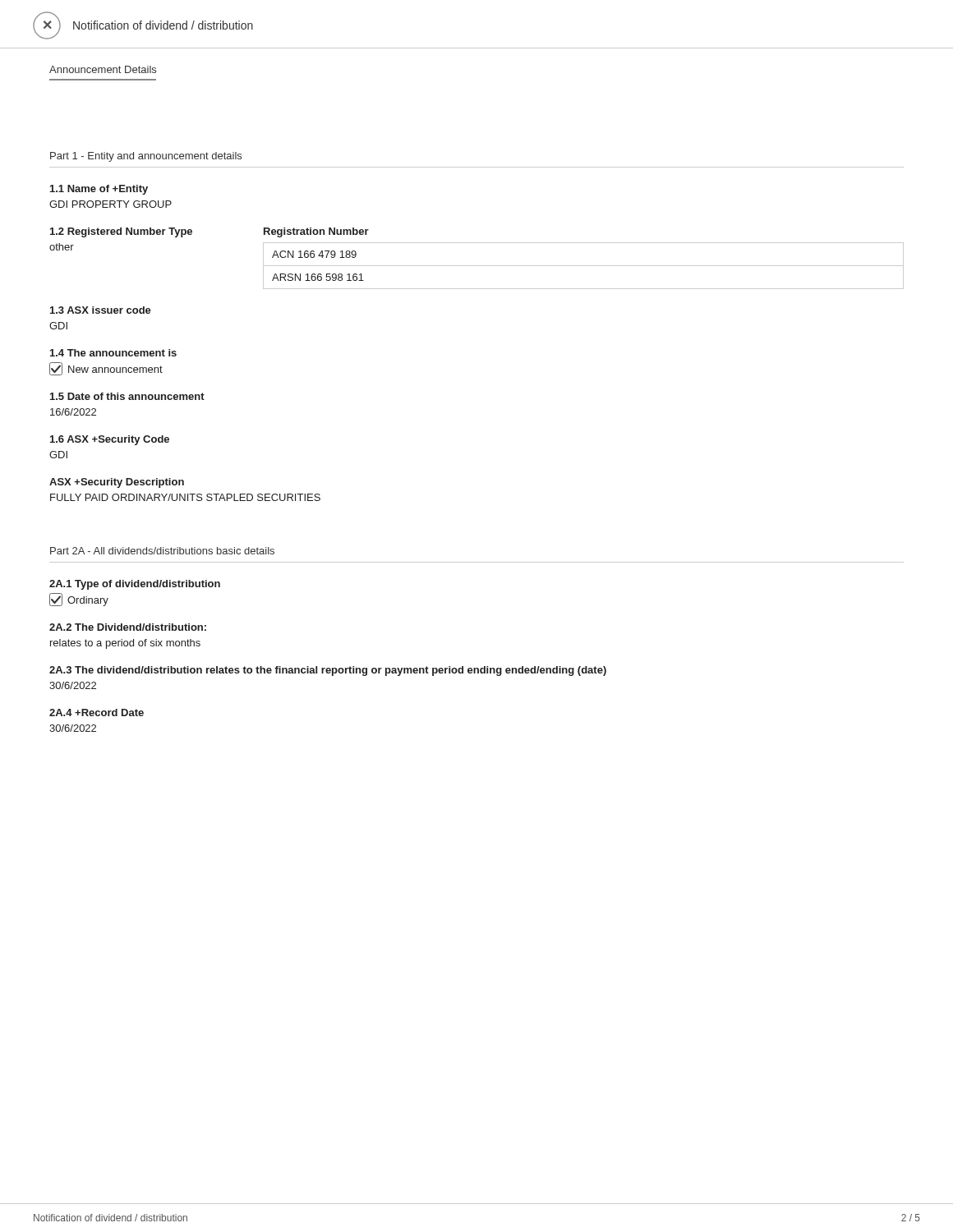Find the text that reads "2A.1 Type of dividend/distribution Ordinary"
The height and width of the screenshot is (1232, 953).
pyautogui.click(x=135, y=585)
